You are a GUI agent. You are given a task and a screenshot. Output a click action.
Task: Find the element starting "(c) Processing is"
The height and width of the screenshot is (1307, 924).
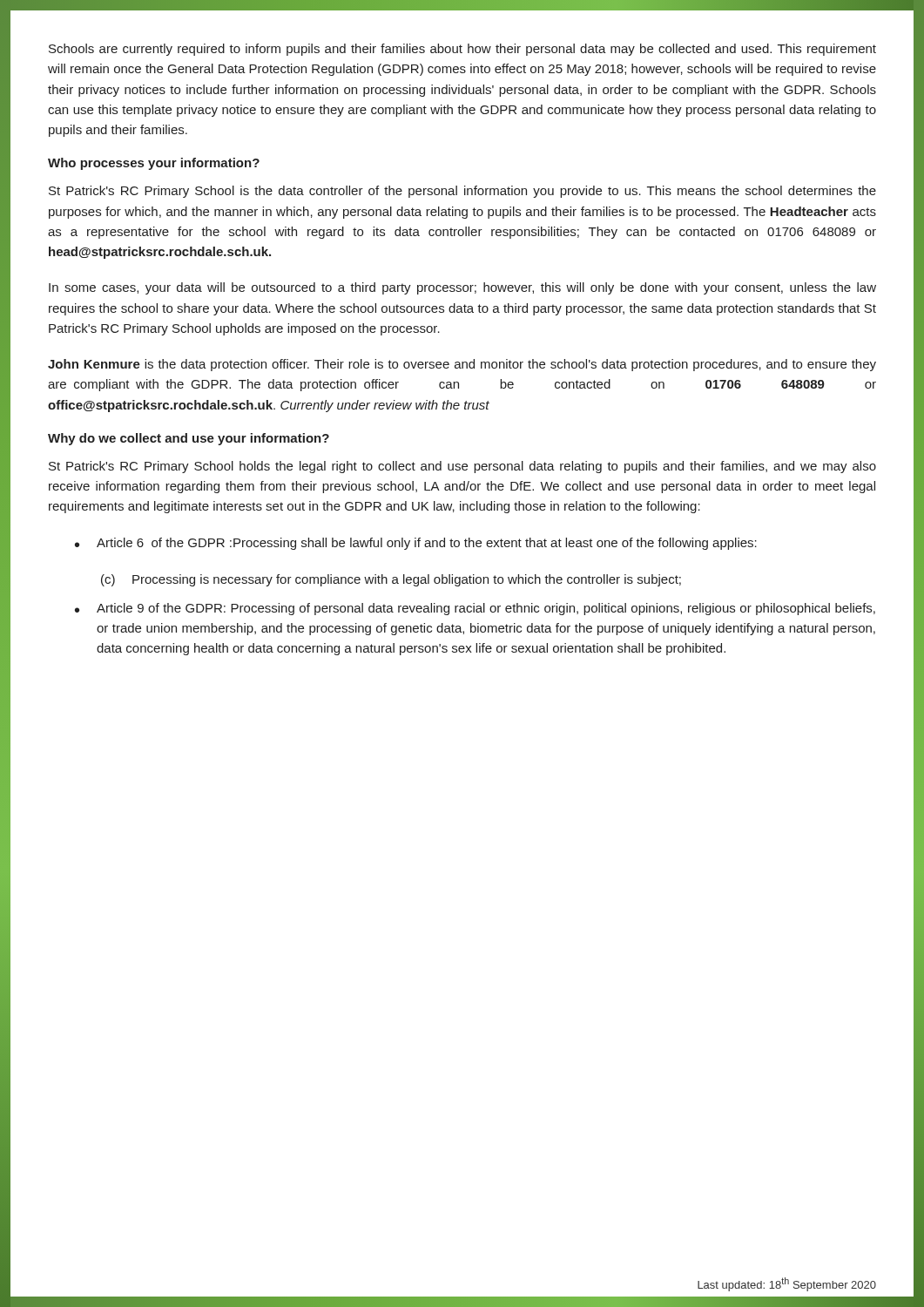488,579
